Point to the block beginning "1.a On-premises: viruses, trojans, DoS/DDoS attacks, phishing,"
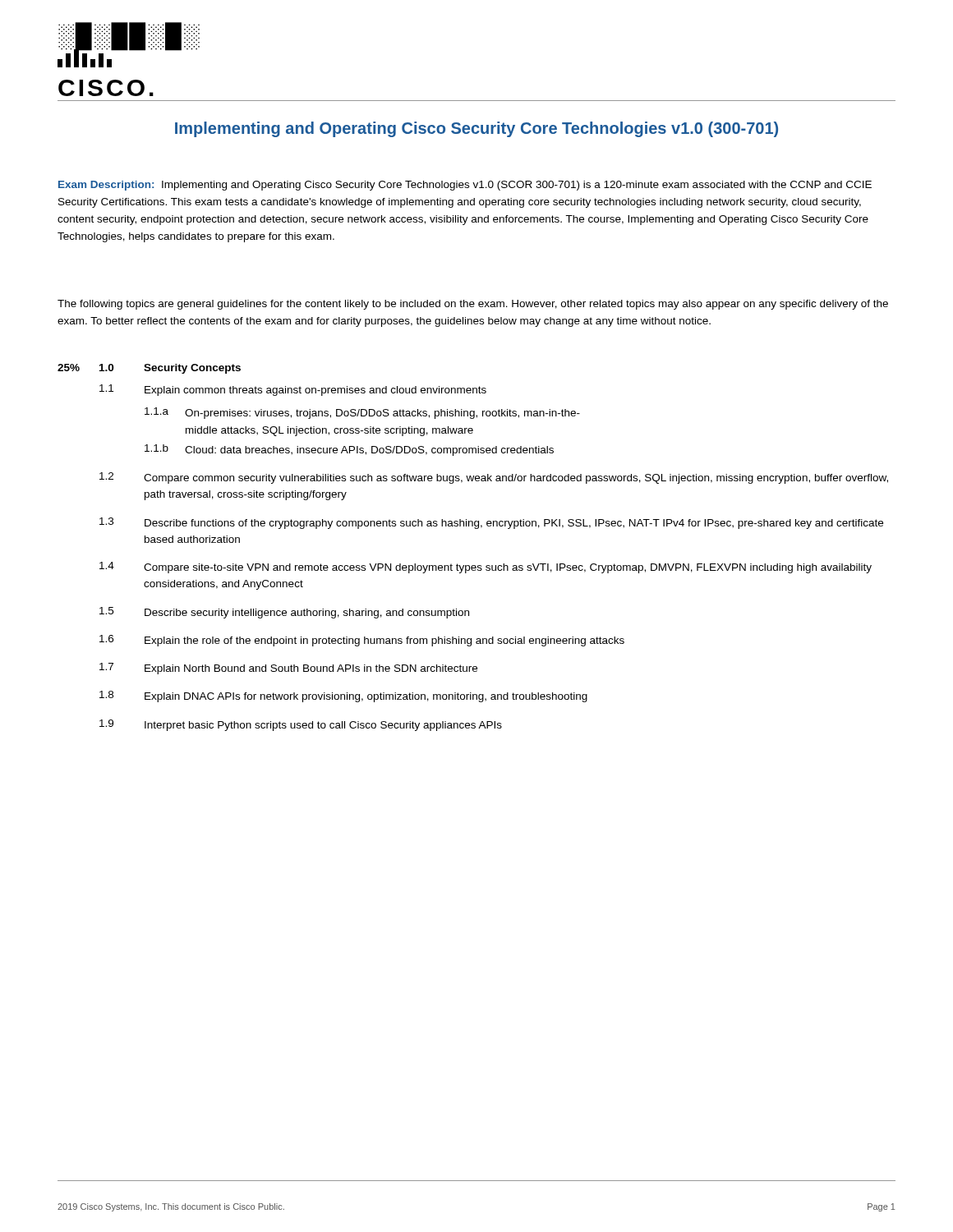 pyautogui.click(x=520, y=422)
